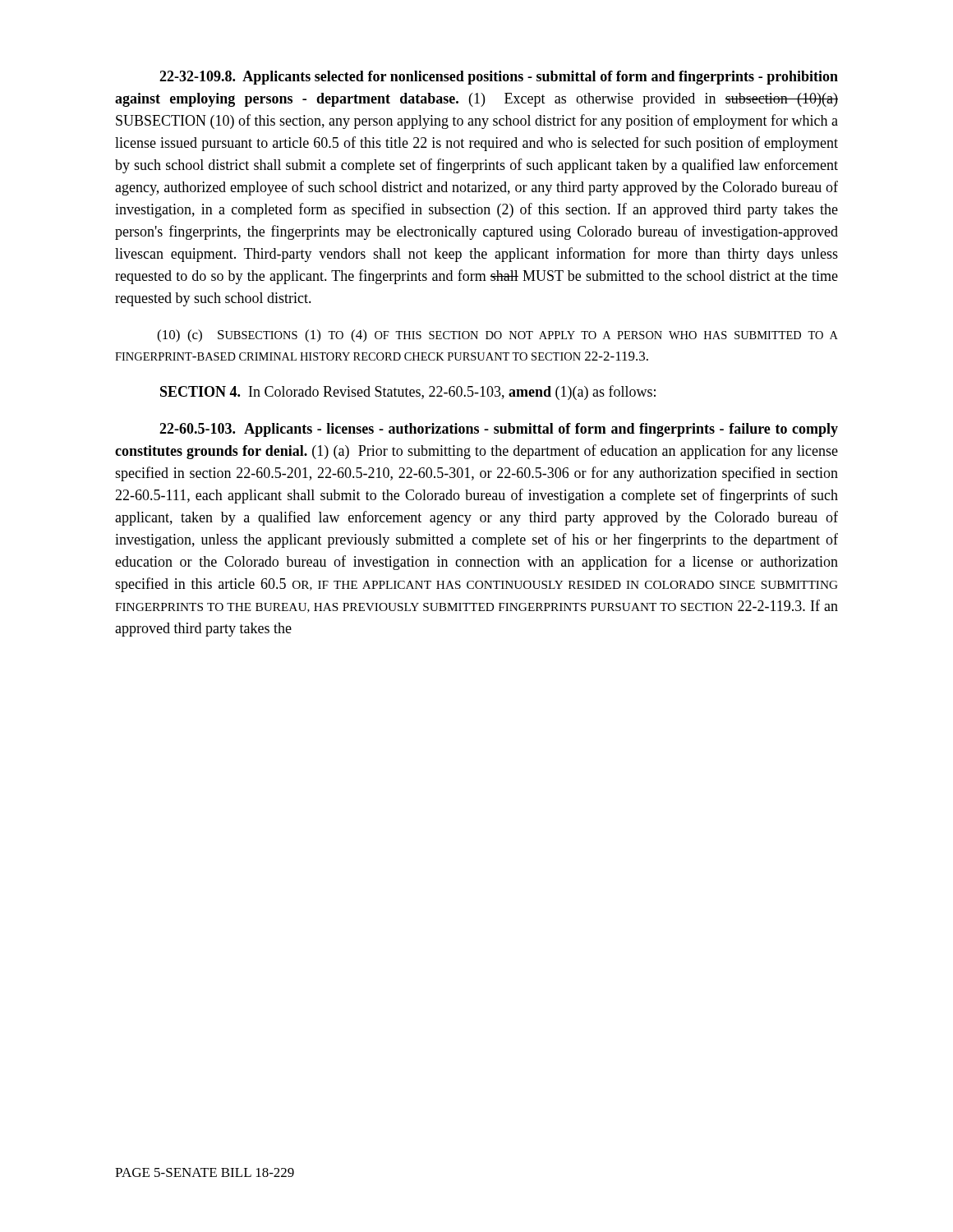Screen dimensions: 1232x953
Task: Locate the text block with the text "(10) (c) SUBSECTIONS (1) TO"
Action: click(476, 345)
